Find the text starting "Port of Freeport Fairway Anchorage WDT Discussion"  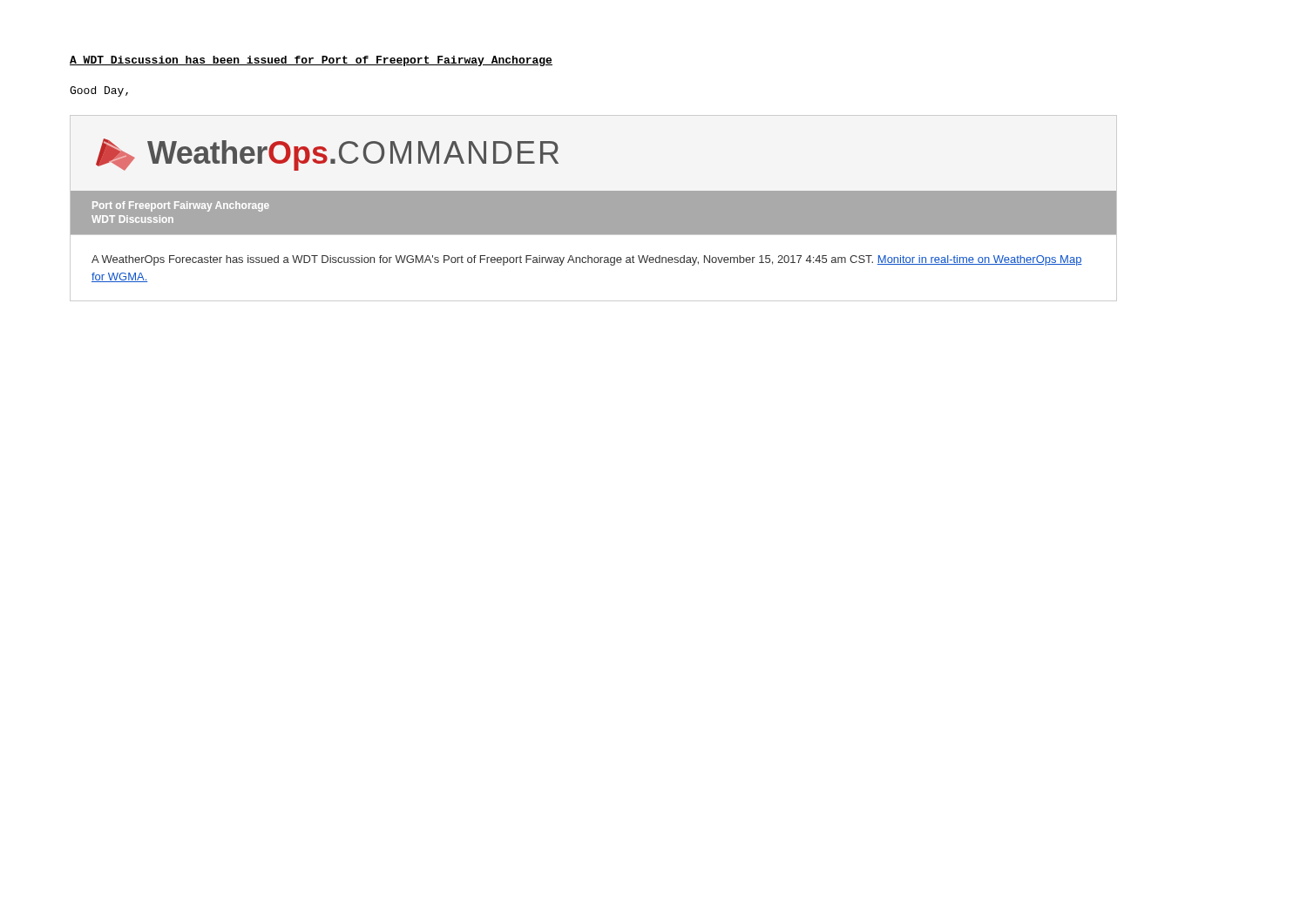181,206
